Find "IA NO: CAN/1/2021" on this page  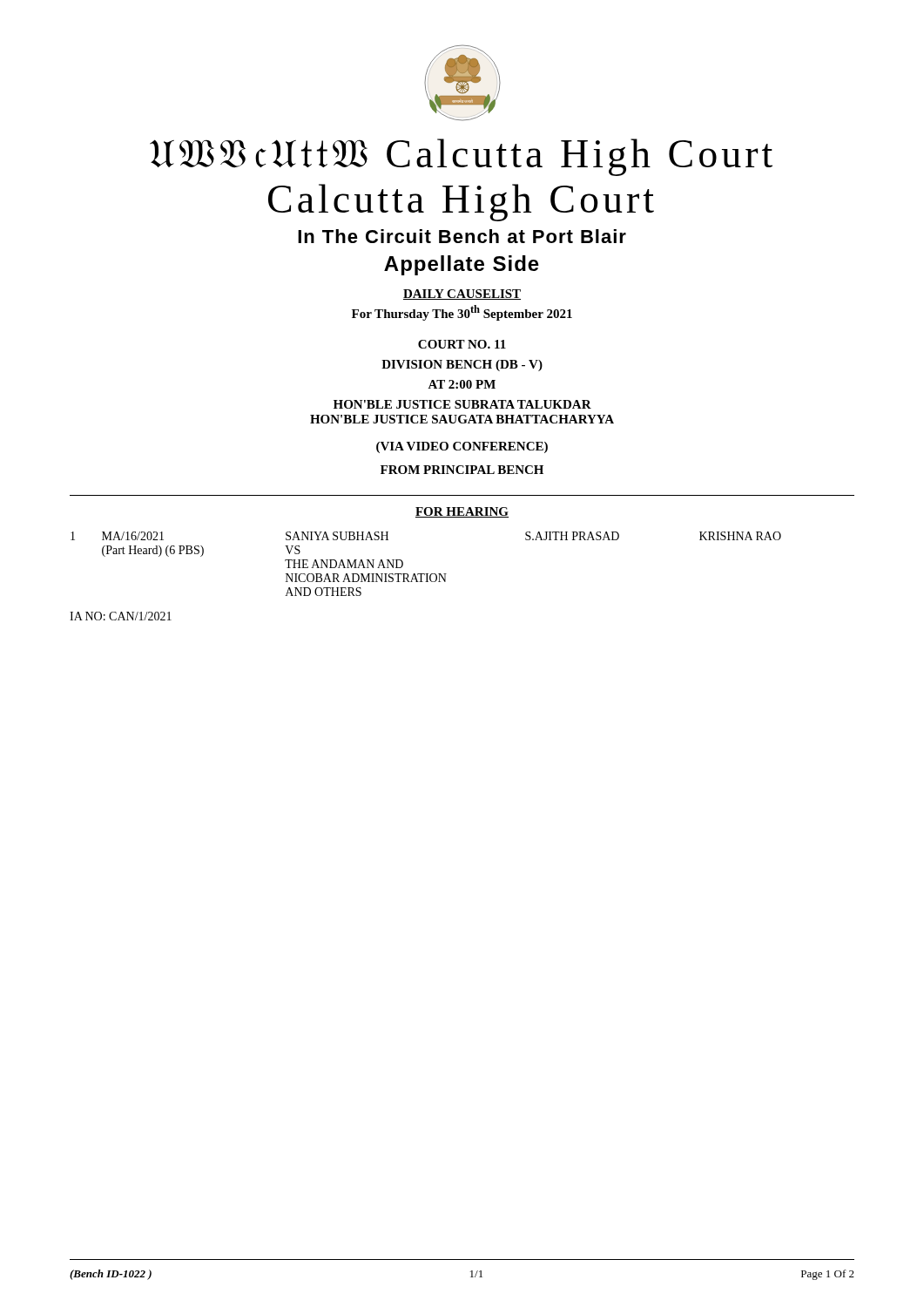tap(121, 616)
